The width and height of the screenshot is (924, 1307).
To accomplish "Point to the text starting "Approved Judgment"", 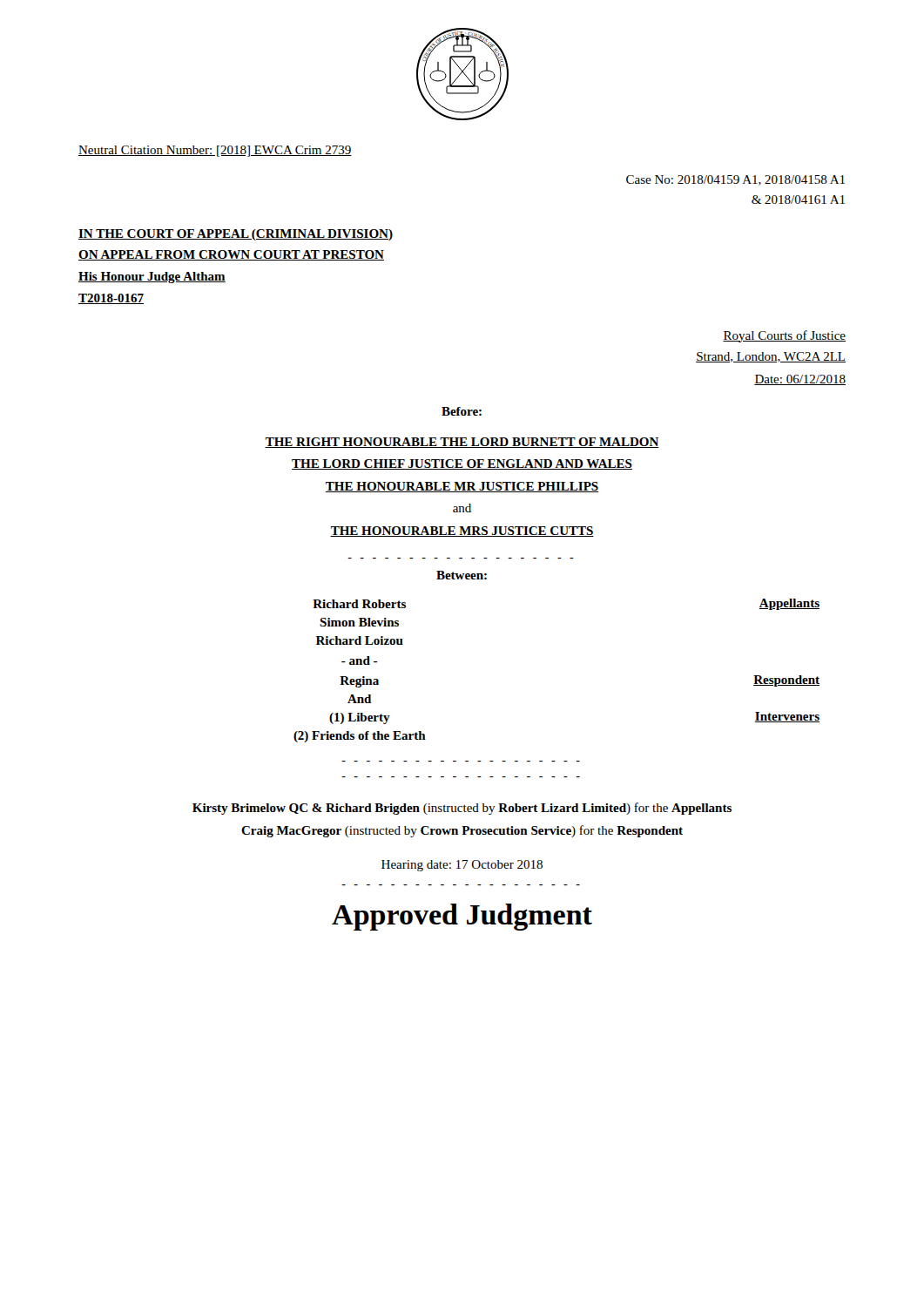I will 462,914.
